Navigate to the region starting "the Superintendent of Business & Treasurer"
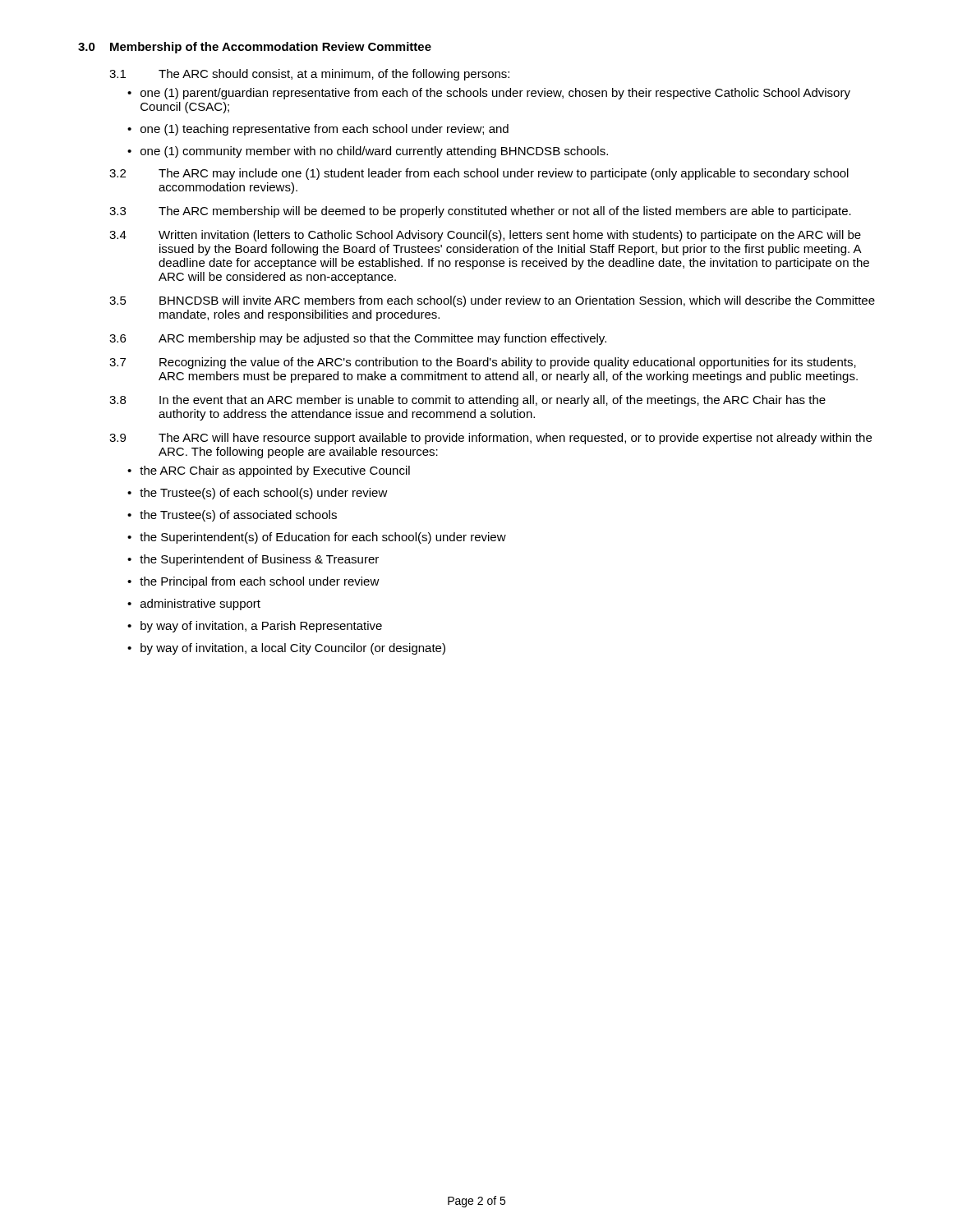 [x=259, y=560]
